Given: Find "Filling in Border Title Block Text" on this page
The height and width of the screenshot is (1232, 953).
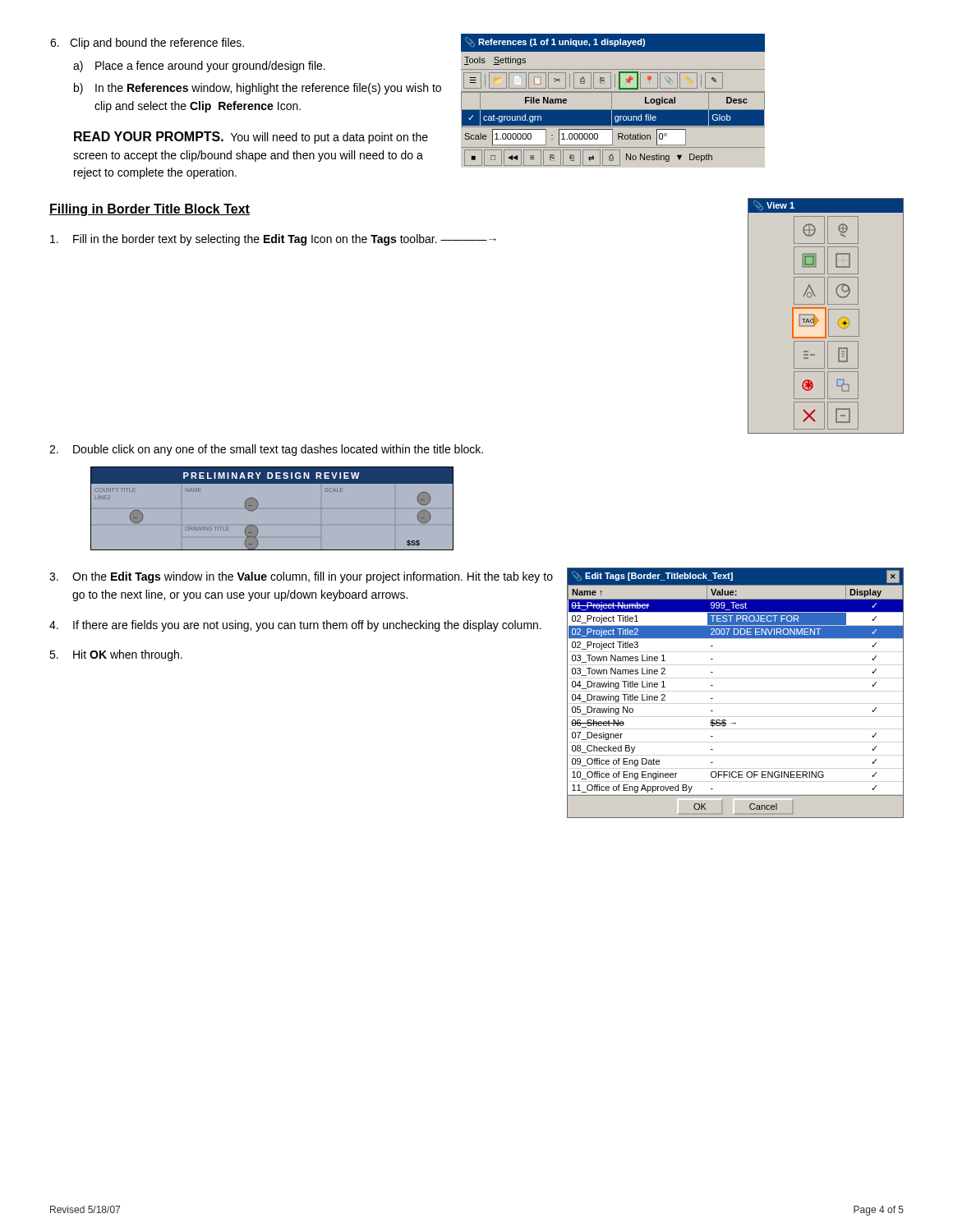Looking at the screenshot, I should 149,209.
